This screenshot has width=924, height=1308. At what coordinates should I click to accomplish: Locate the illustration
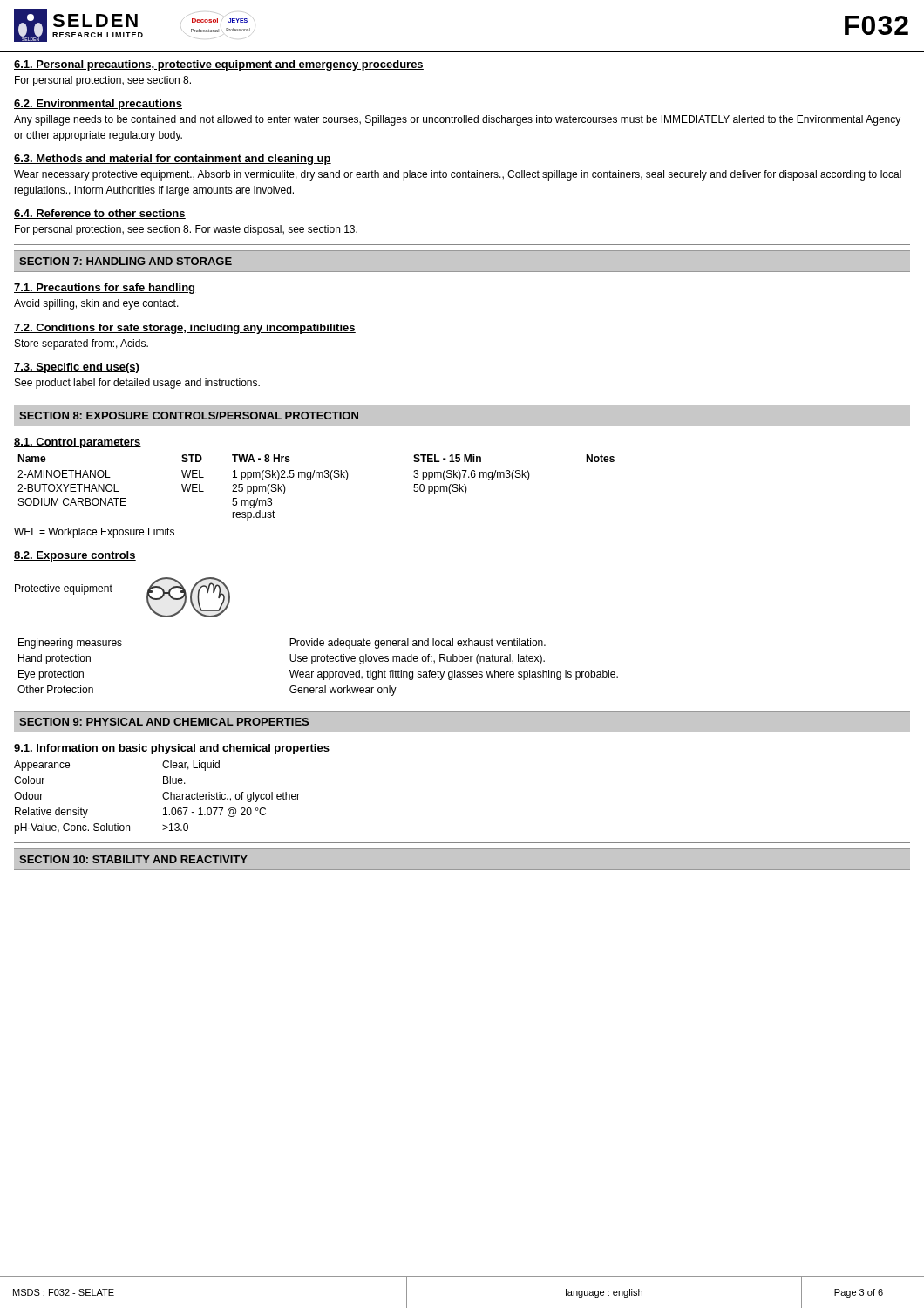(x=188, y=597)
